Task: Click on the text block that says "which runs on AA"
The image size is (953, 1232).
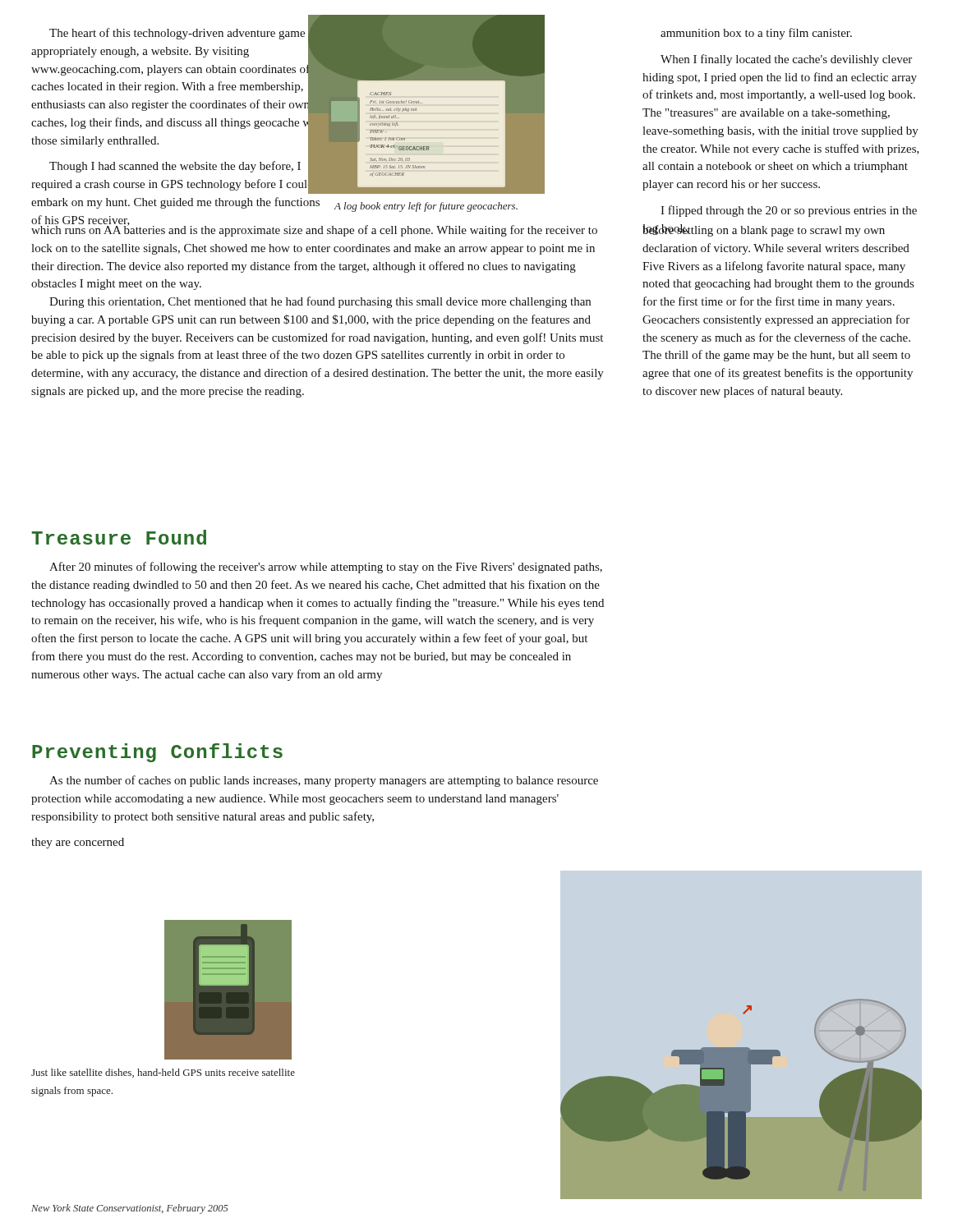Action: point(322,311)
